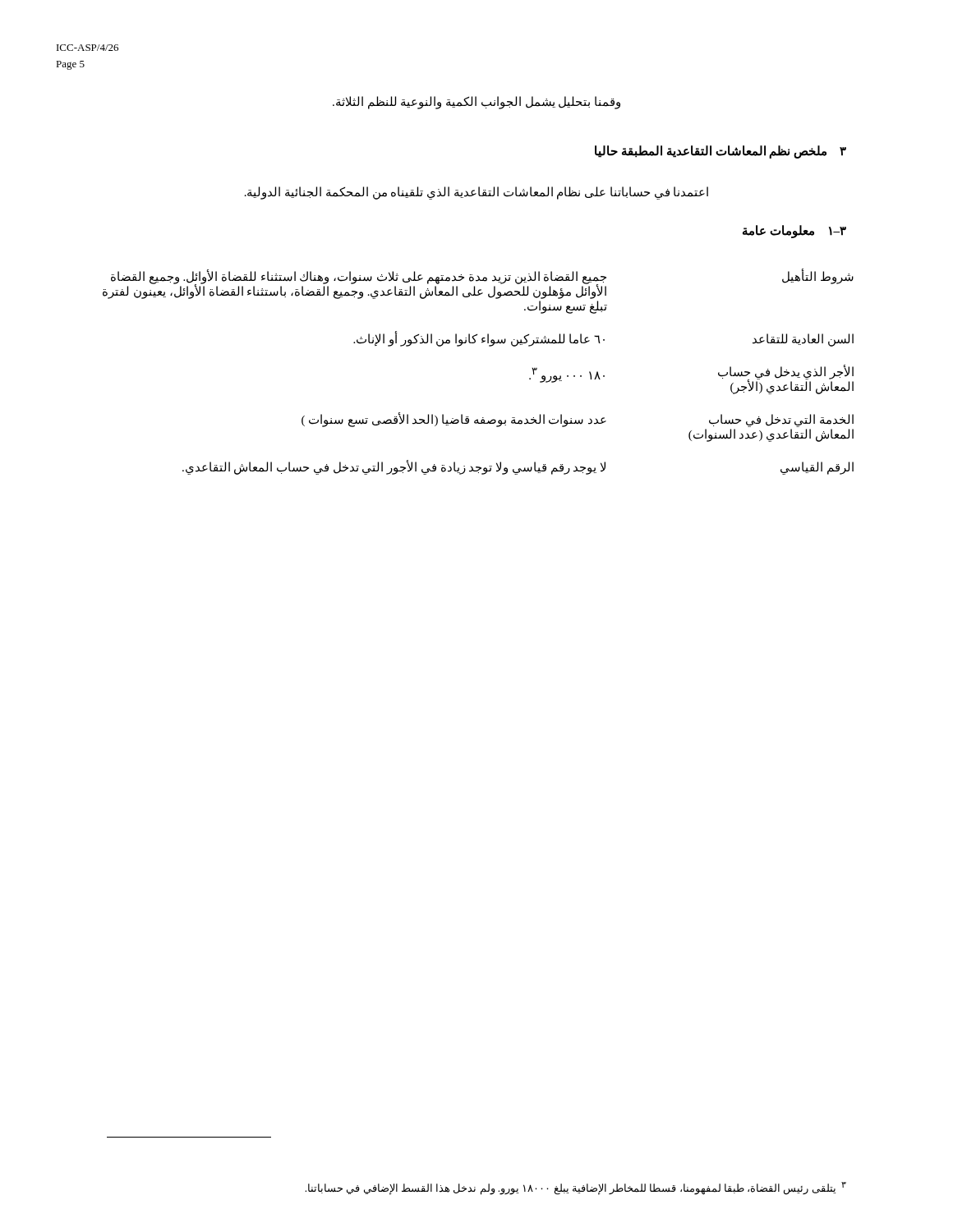
Task: Locate the text "٣–١ معلومات عامة"
Action: [794, 231]
